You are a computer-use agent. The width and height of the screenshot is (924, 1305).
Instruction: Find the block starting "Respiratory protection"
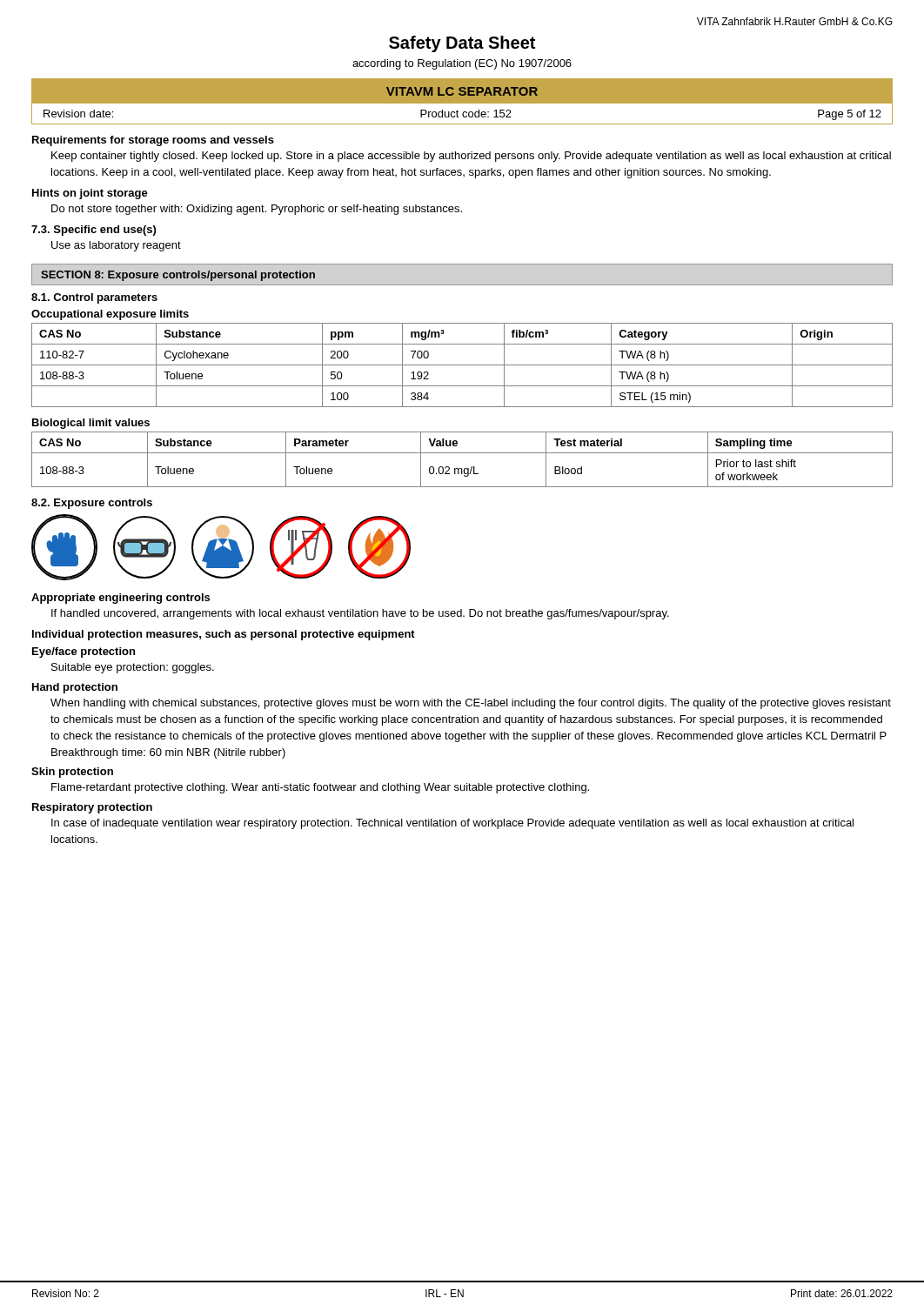(x=92, y=807)
